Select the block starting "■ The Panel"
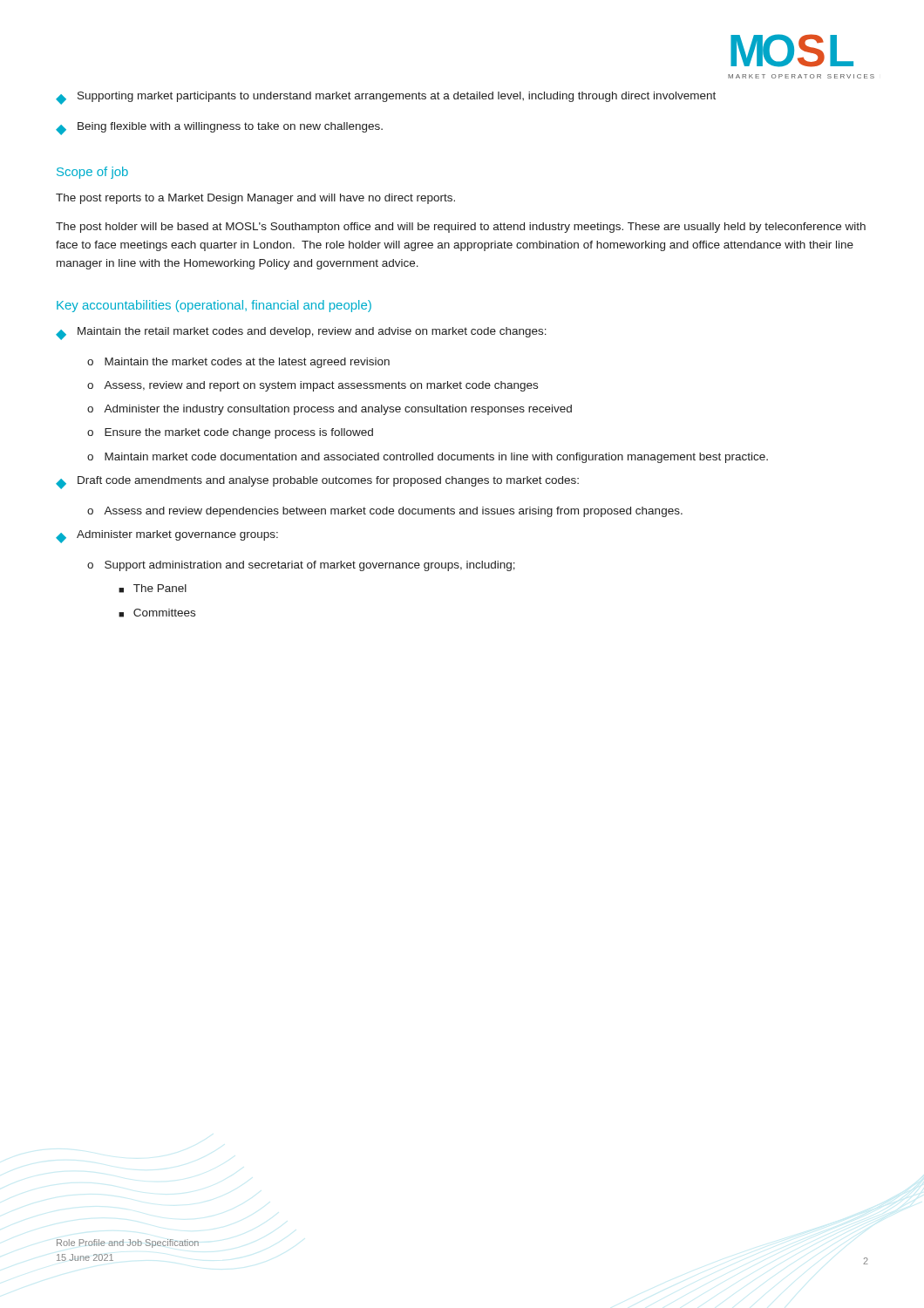Image resolution: width=924 pixels, height=1308 pixels. [x=153, y=589]
